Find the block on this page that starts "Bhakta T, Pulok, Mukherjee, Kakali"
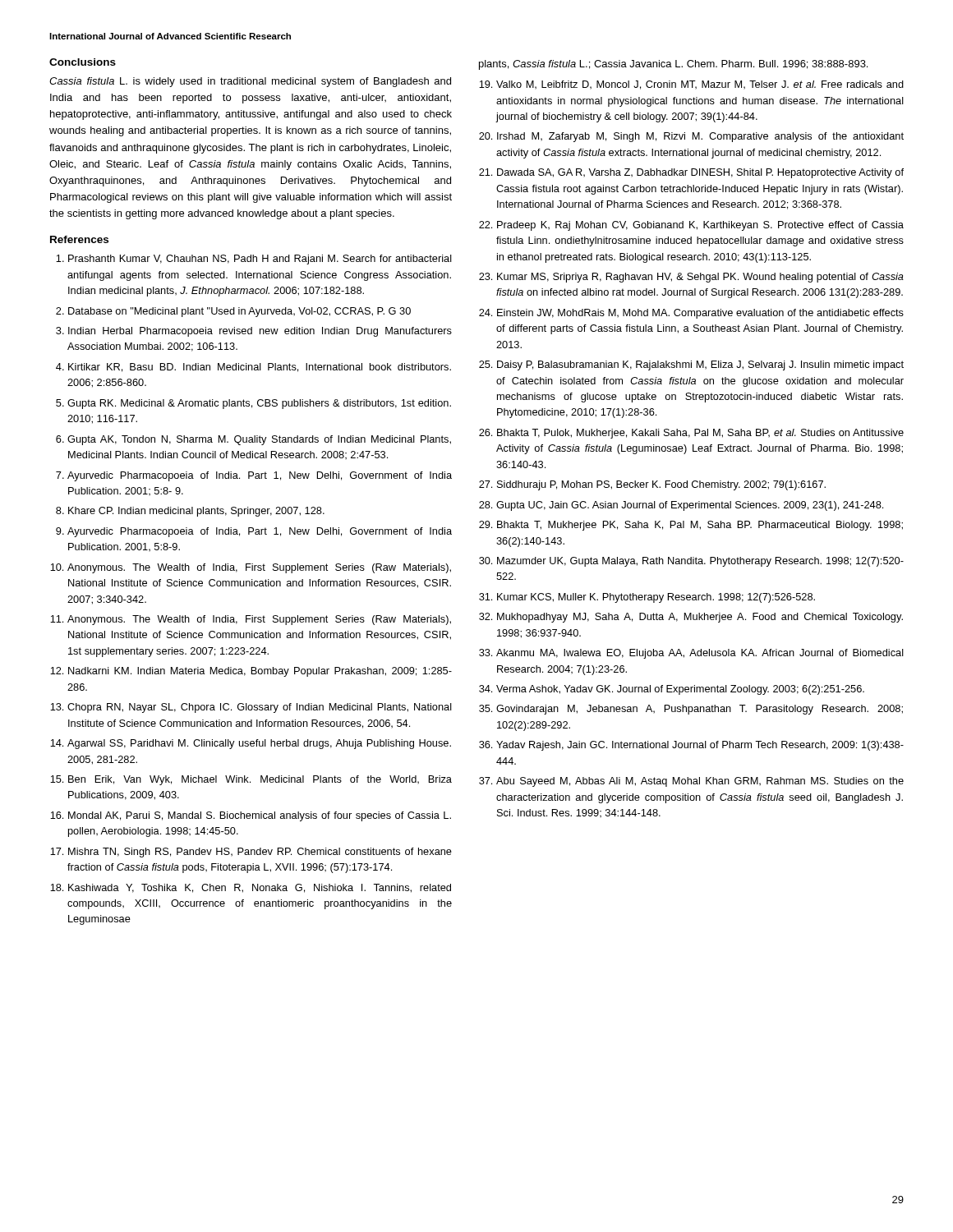Viewport: 953px width, 1232px height. tap(700, 448)
